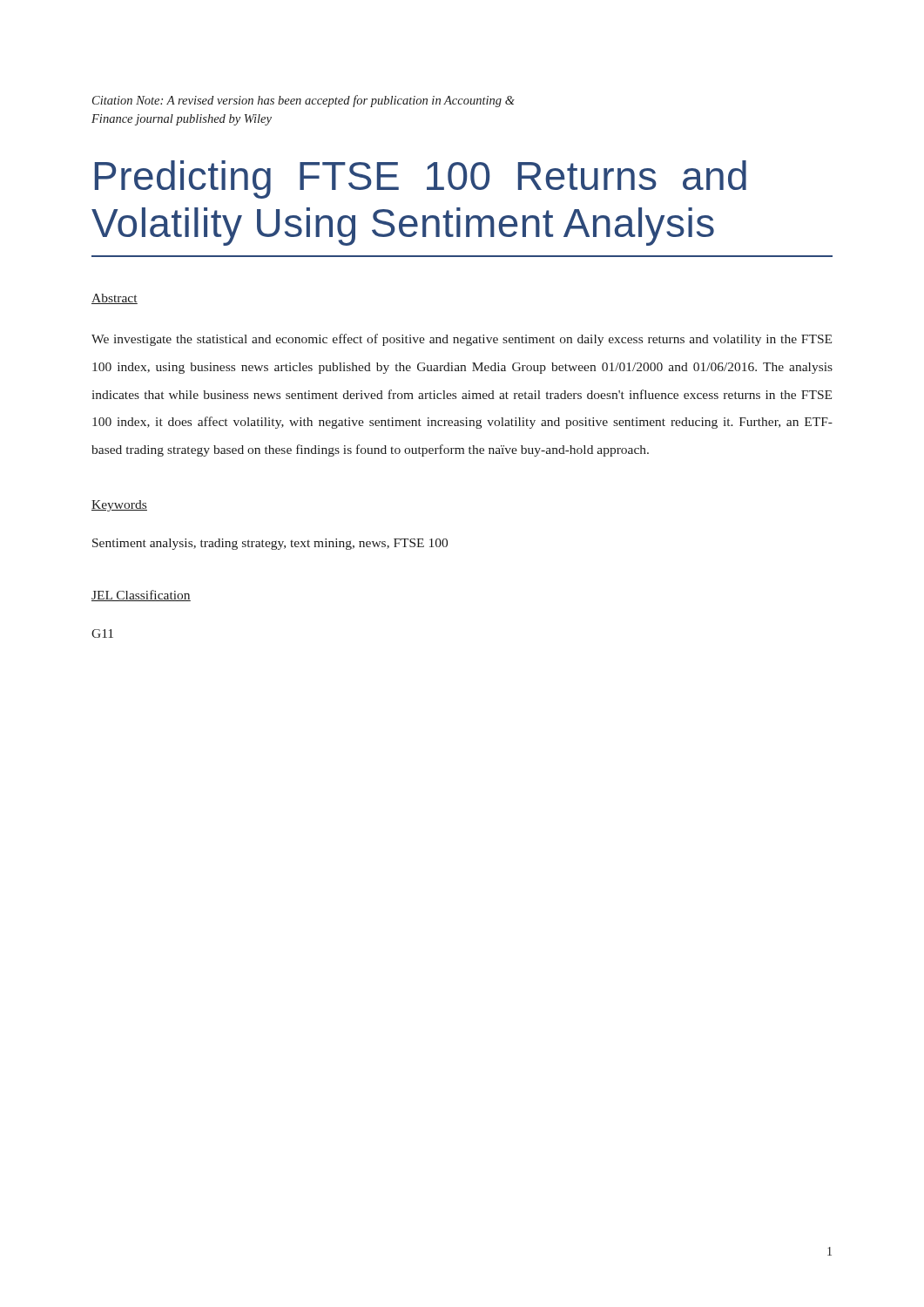
Task: Point to the element starting "Citation Note: A revised version has been accepted"
Action: (x=303, y=109)
